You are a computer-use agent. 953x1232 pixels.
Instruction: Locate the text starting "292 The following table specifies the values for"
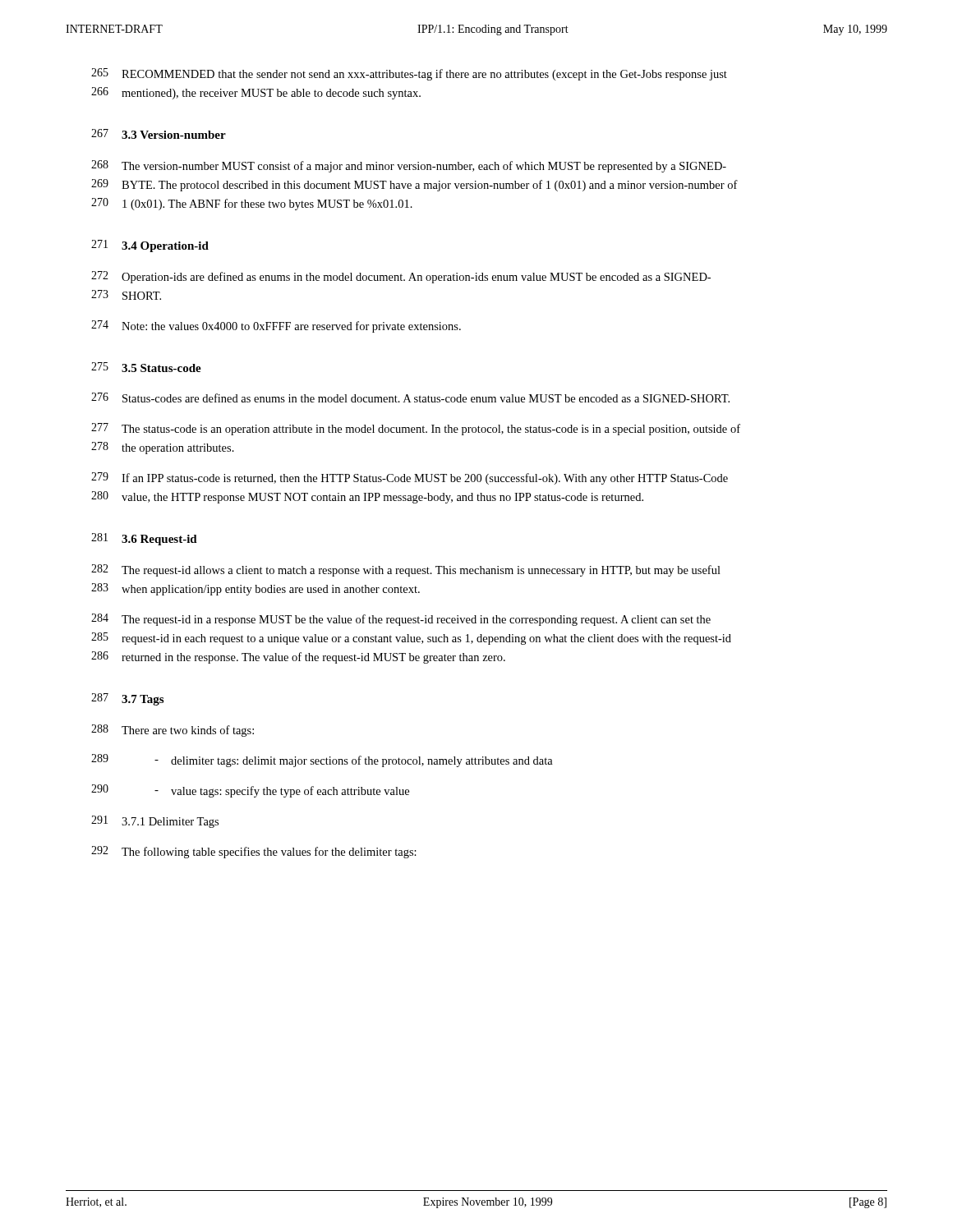pyautogui.click(x=254, y=852)
